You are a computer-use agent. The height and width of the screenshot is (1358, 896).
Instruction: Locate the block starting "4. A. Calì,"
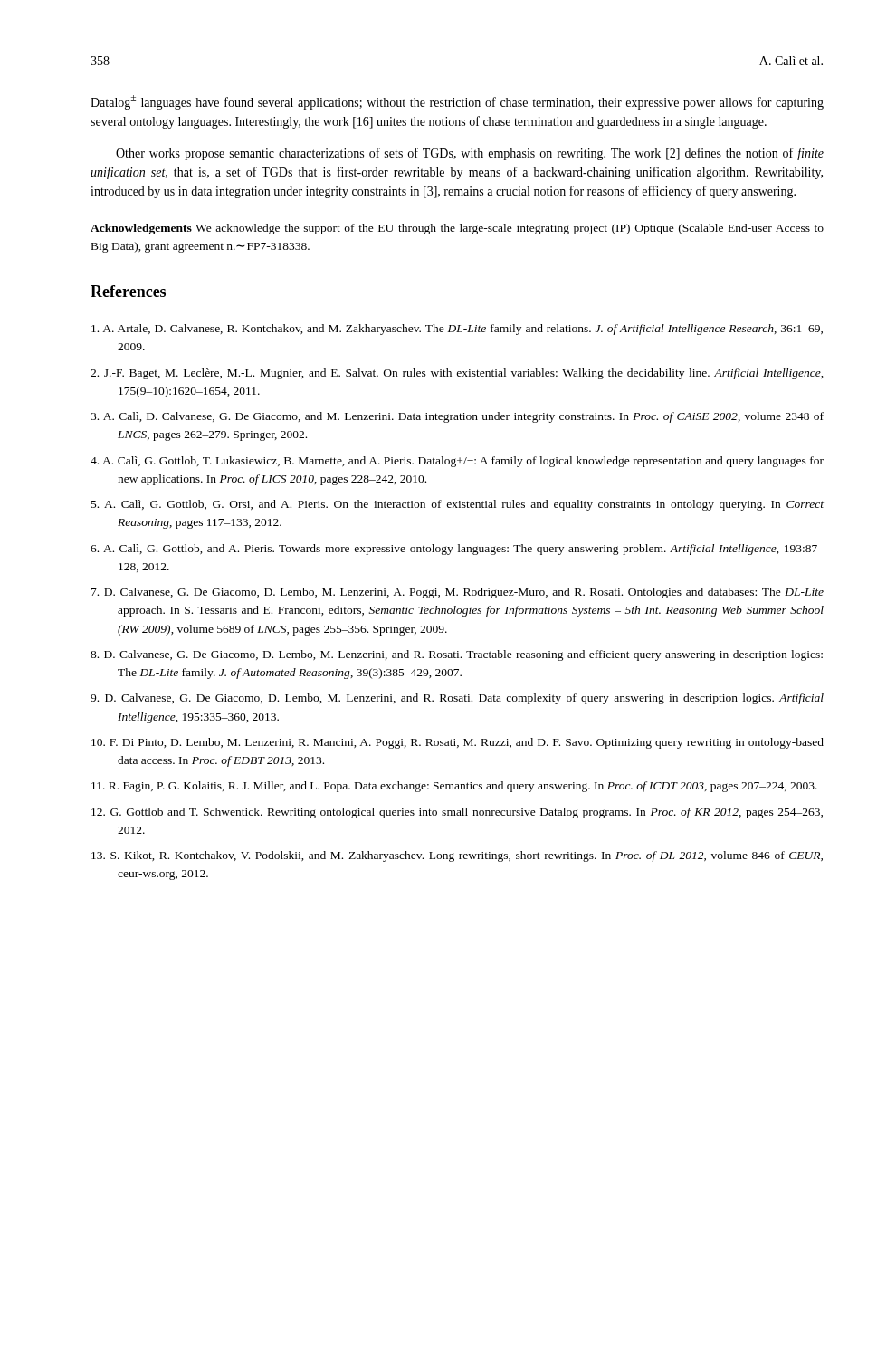[457, 469]
